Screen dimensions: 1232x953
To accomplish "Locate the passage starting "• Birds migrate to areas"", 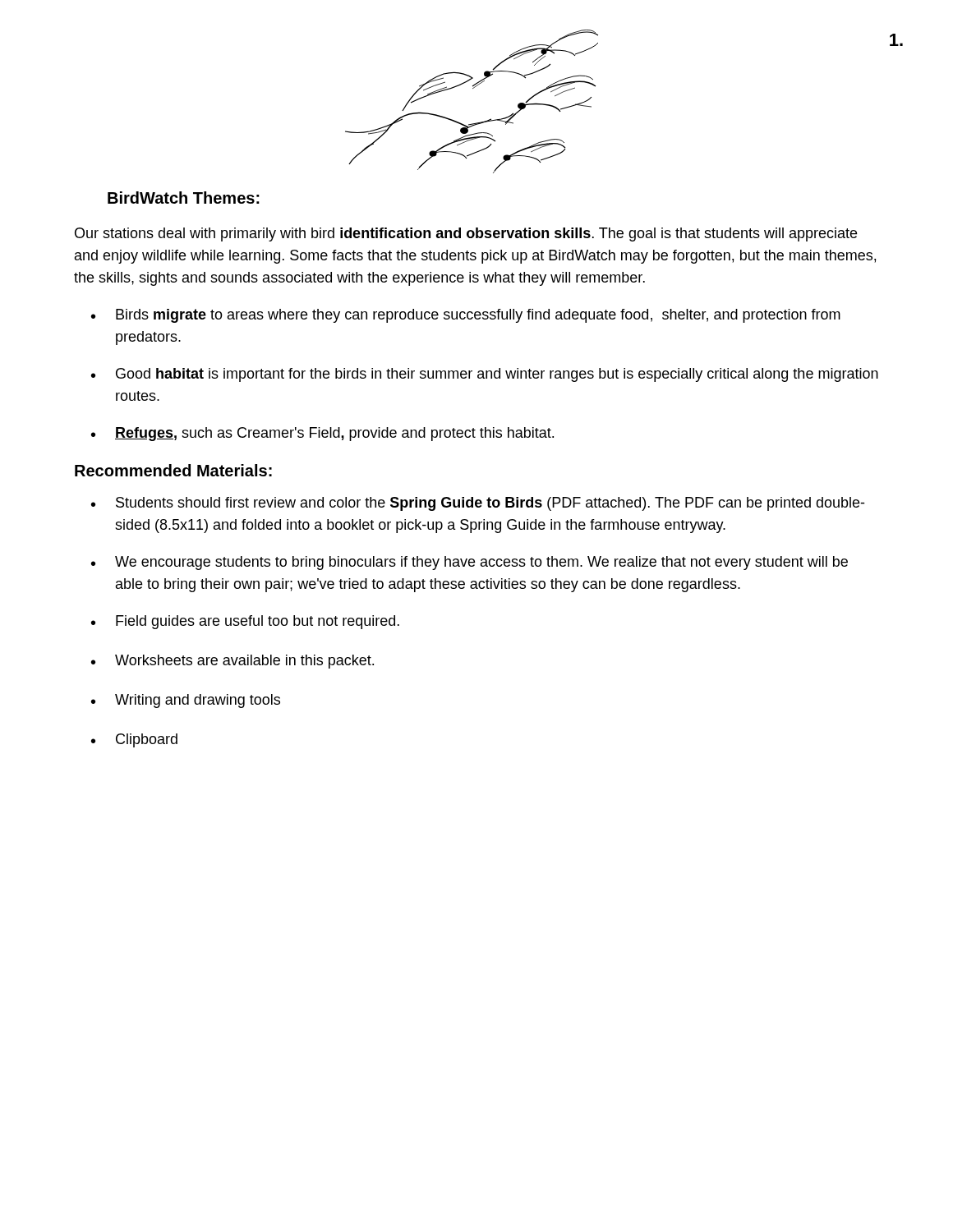I will tap(485, 326).
